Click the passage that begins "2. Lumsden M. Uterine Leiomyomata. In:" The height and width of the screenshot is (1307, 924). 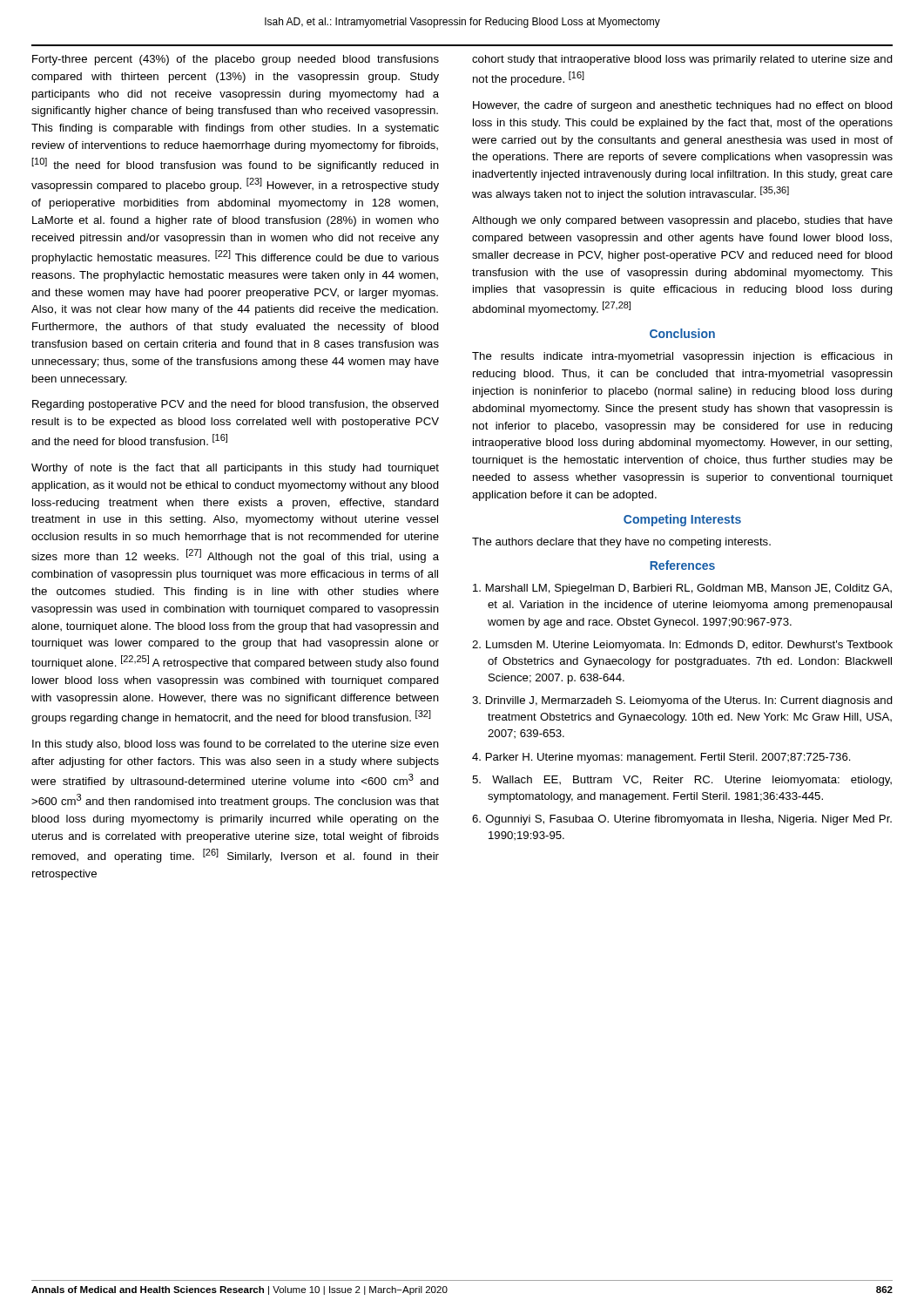(x=682, y=661)
